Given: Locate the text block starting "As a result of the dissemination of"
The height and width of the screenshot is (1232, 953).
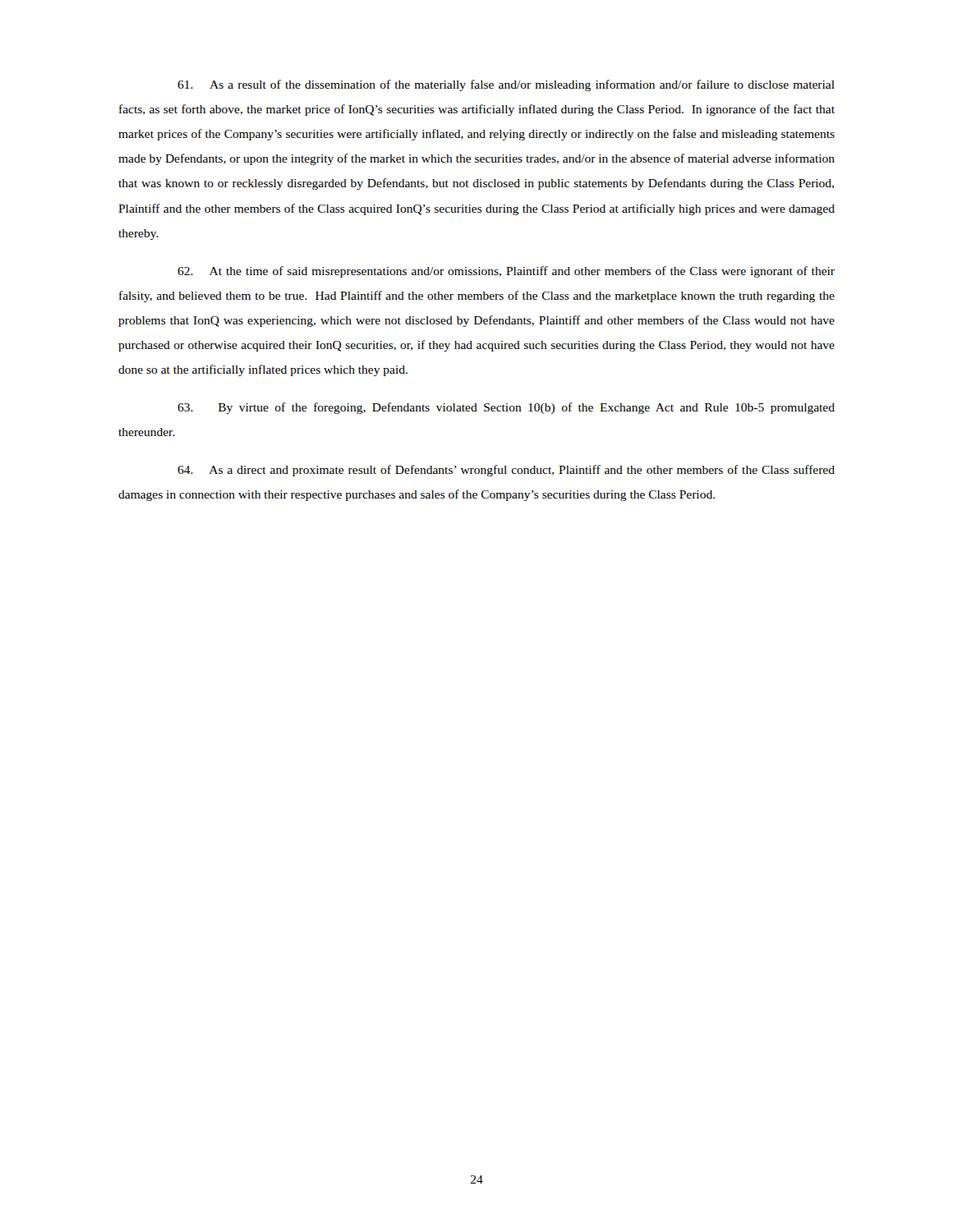Looking at the screenshot, I should [476, 159].
